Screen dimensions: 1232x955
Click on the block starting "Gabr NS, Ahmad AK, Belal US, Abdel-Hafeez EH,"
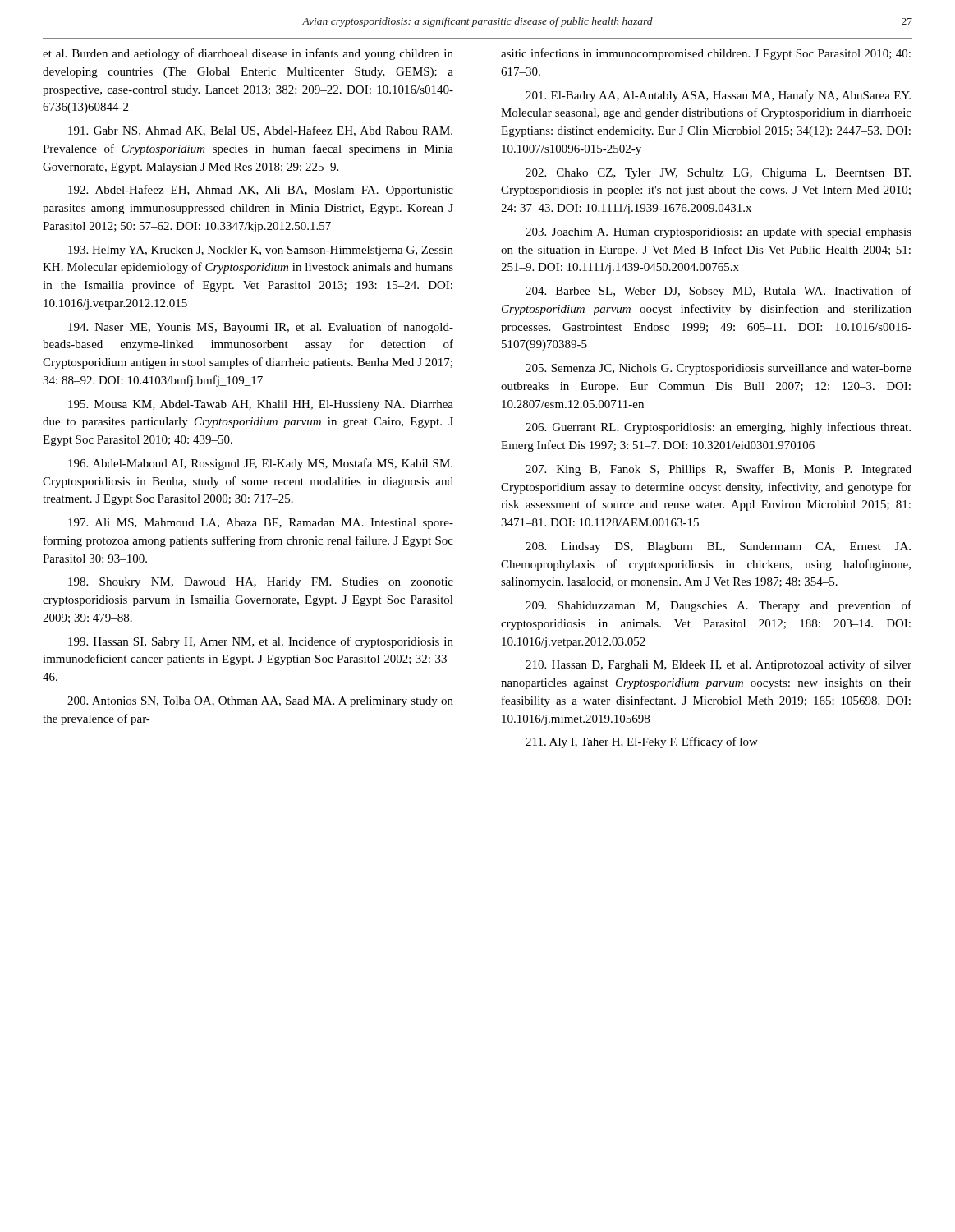point(248,149)
